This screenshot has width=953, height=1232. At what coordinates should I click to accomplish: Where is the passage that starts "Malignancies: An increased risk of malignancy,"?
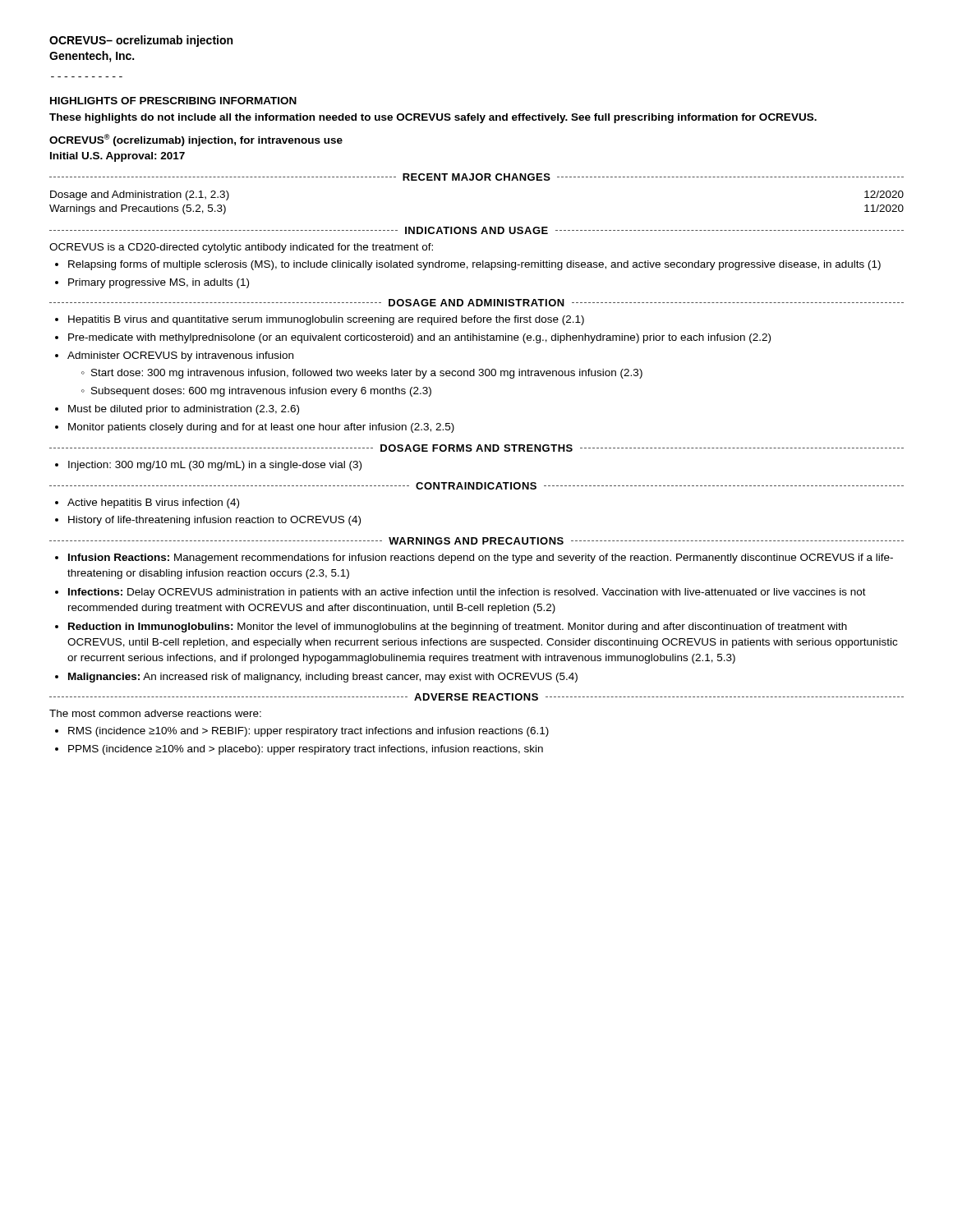coord(323,676)
